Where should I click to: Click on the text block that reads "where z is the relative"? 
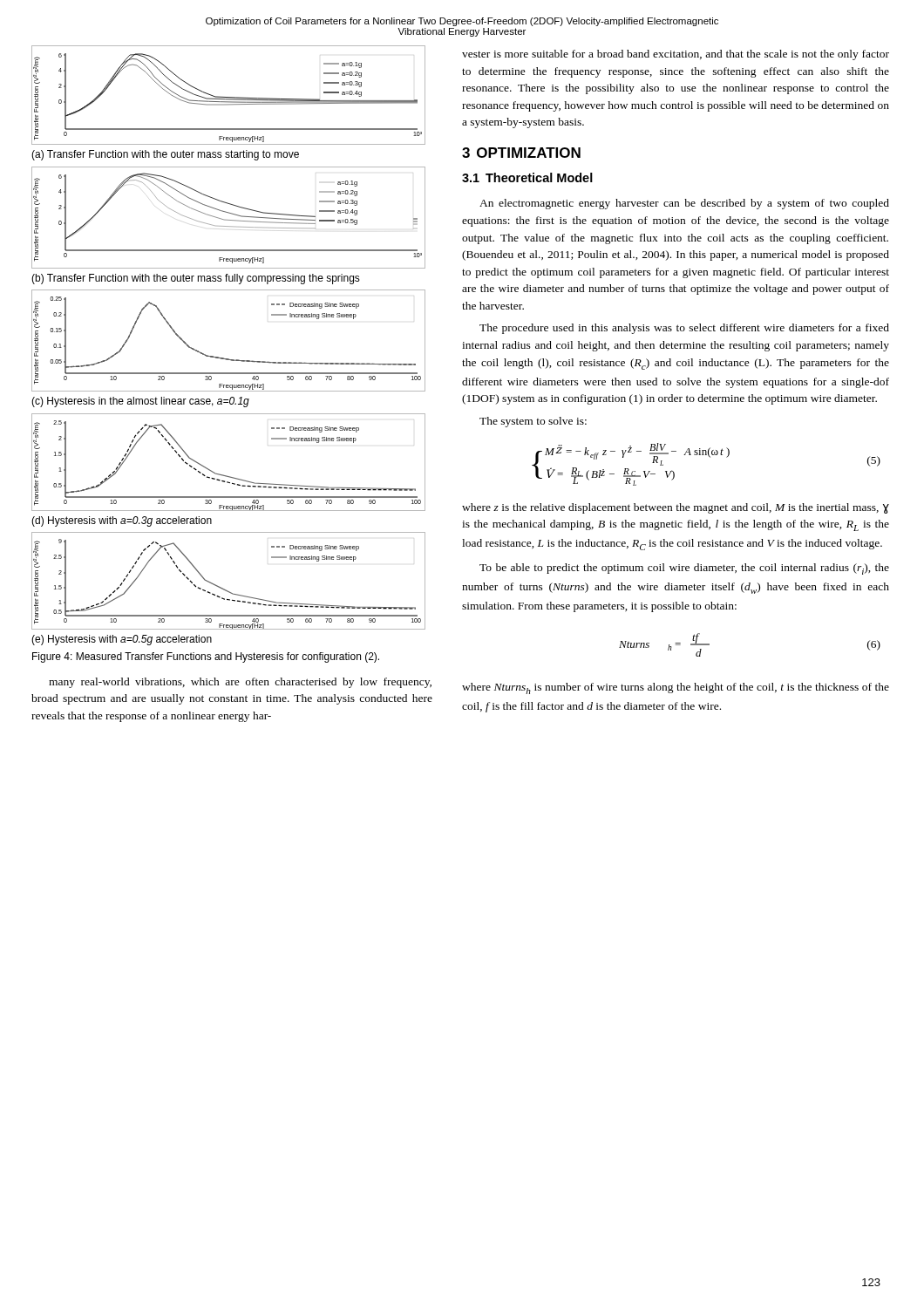(676, 526)
